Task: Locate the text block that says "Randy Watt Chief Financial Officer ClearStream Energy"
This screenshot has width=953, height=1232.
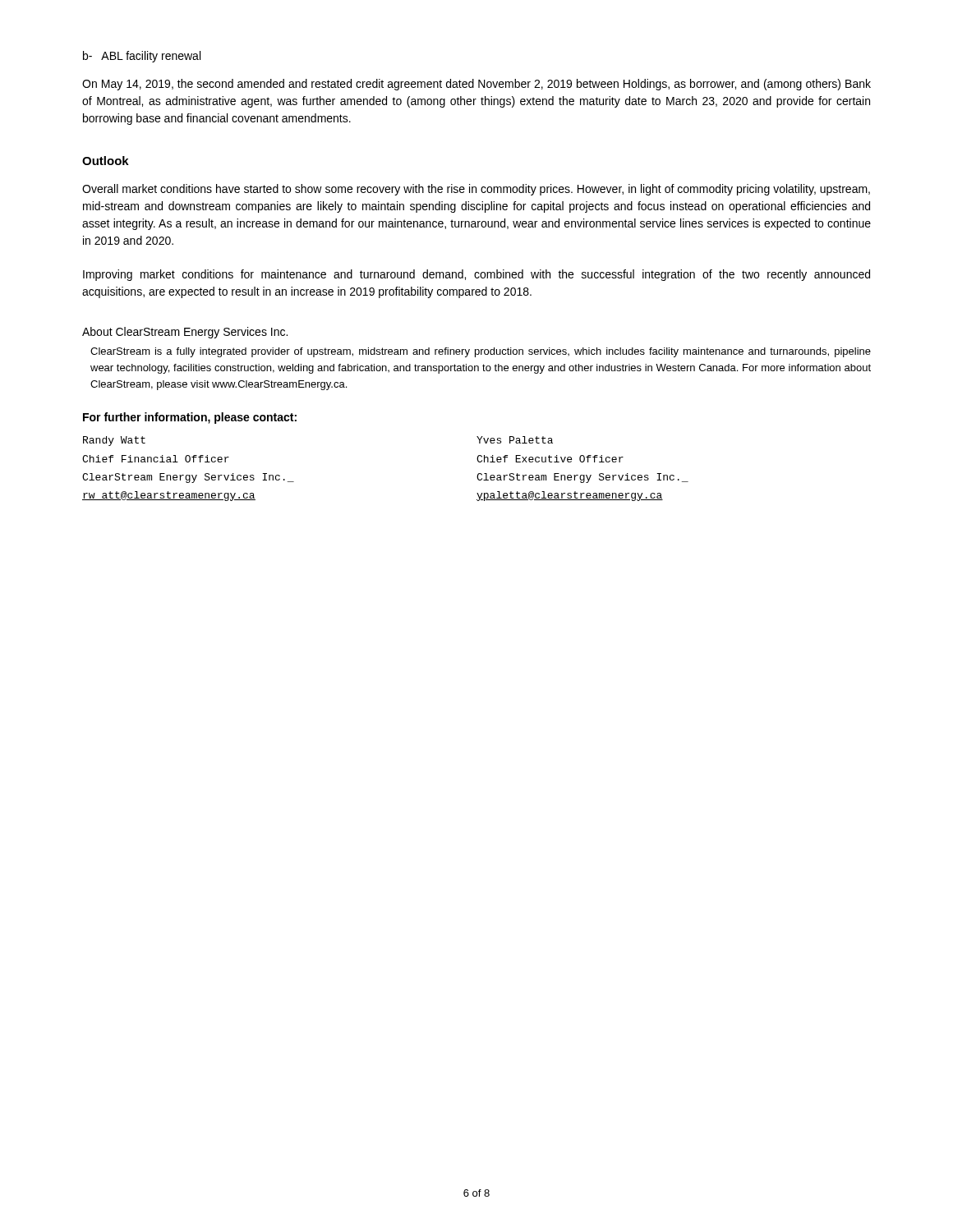Action: (188, 468)
